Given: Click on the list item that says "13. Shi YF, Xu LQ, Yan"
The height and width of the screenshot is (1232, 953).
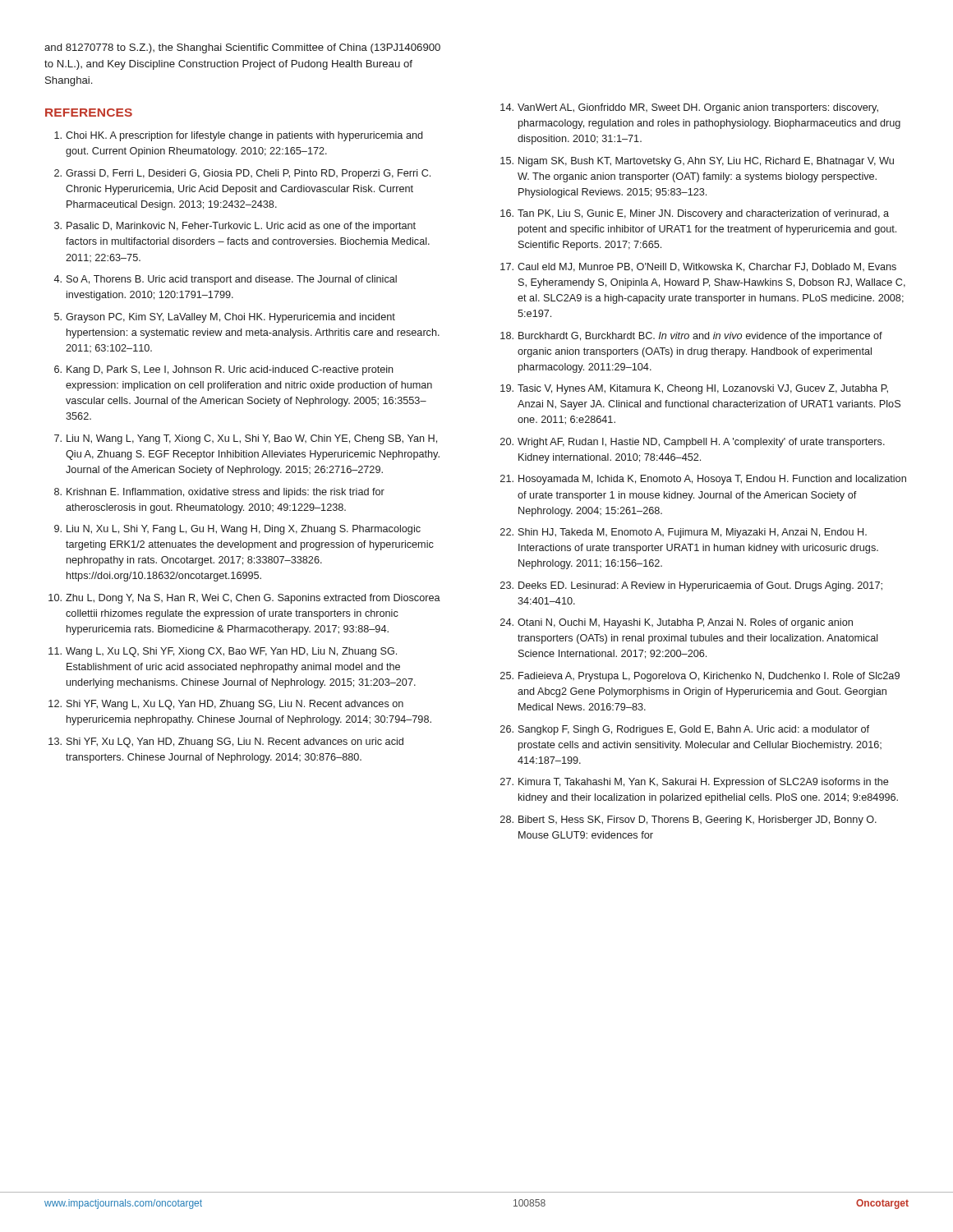Looking at the screenshot, I should coord(246,750).
